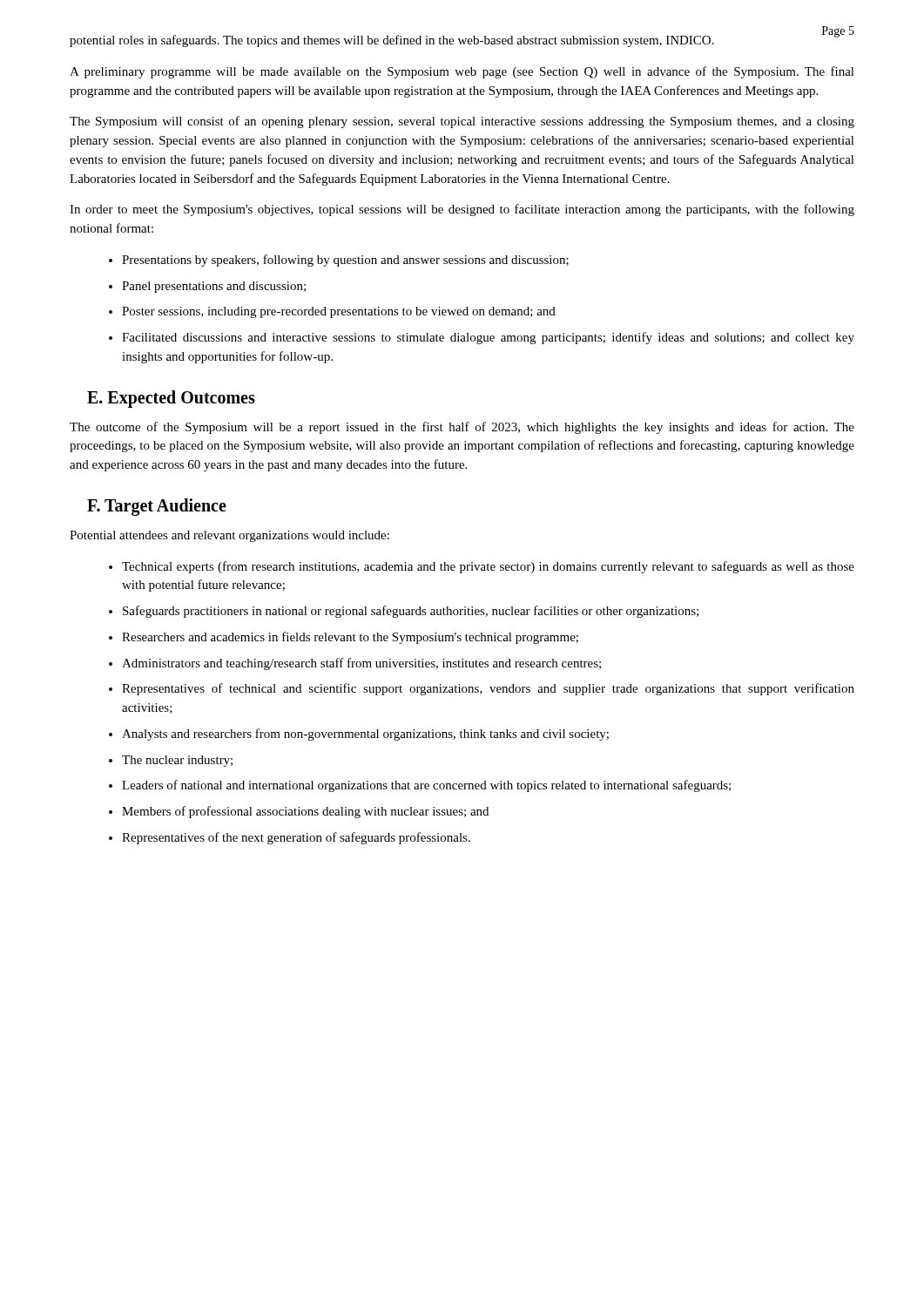Click the passage that begins "A preliminary programme will be made available on"
This screenshot has height=1307, width=924.
click(x=462, y=81)
